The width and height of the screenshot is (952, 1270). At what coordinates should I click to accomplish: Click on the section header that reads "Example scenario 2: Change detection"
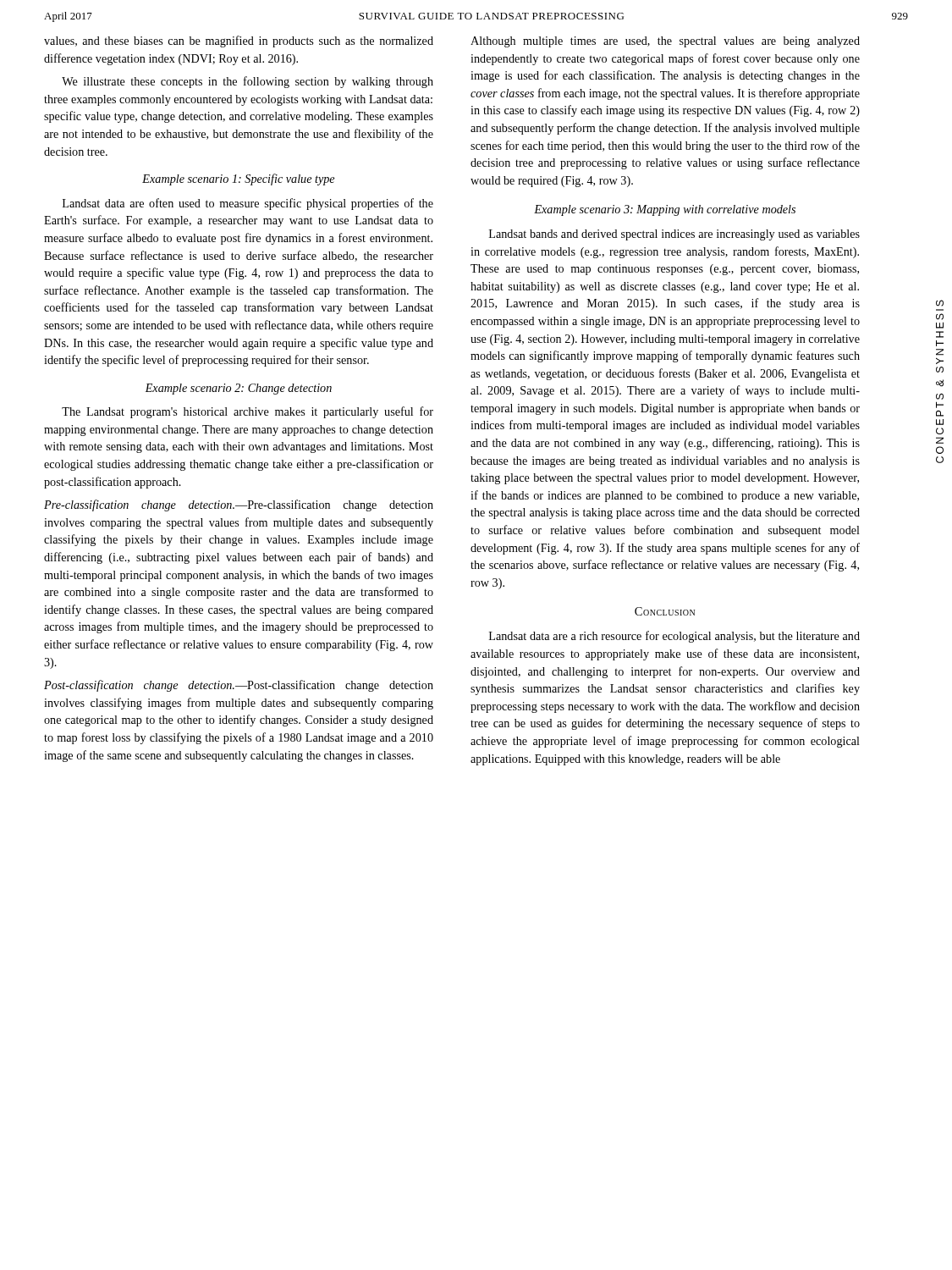pyautogui.click(x=239, y=388)
